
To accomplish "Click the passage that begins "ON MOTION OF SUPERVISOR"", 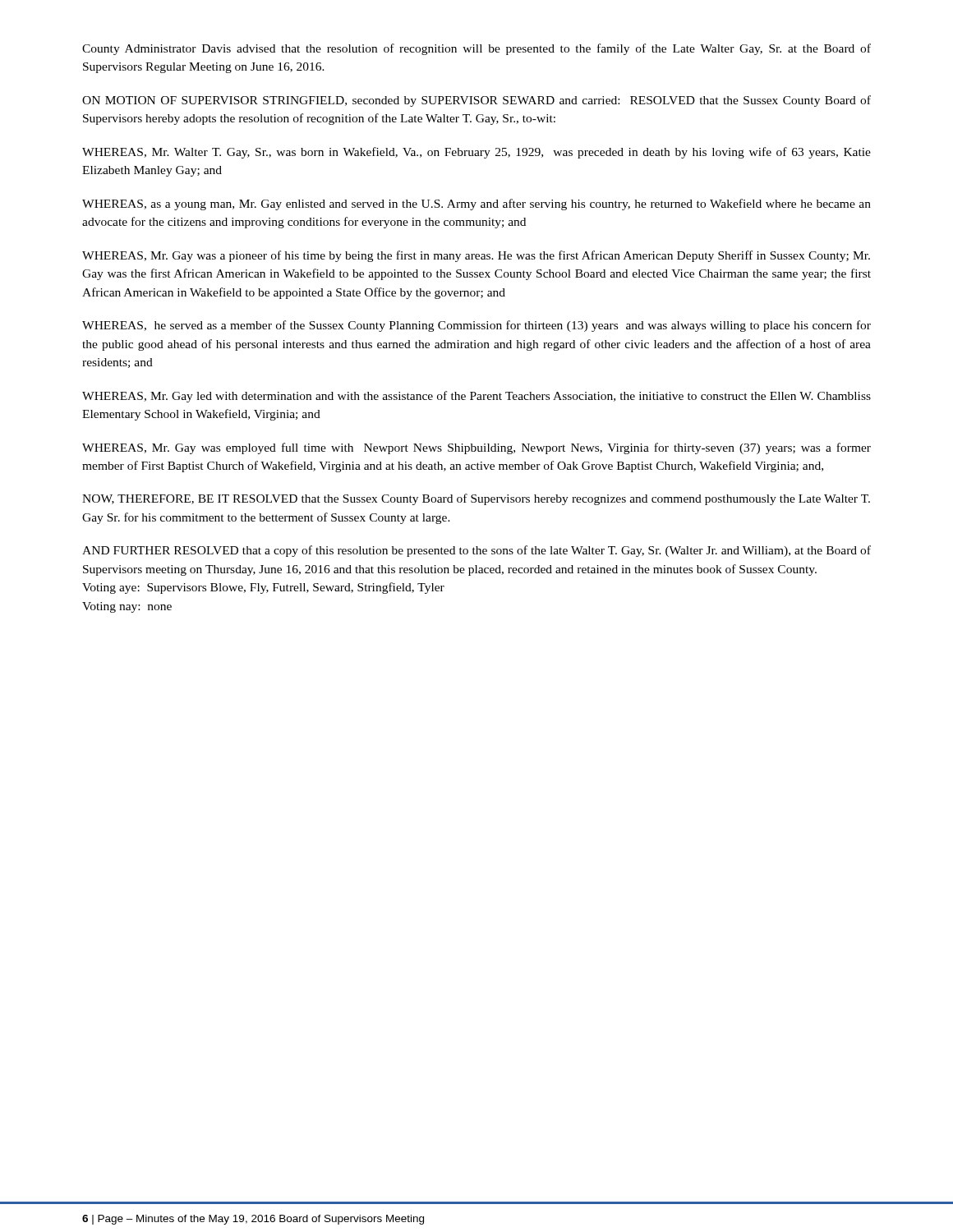I will click(x=476, y=109).
